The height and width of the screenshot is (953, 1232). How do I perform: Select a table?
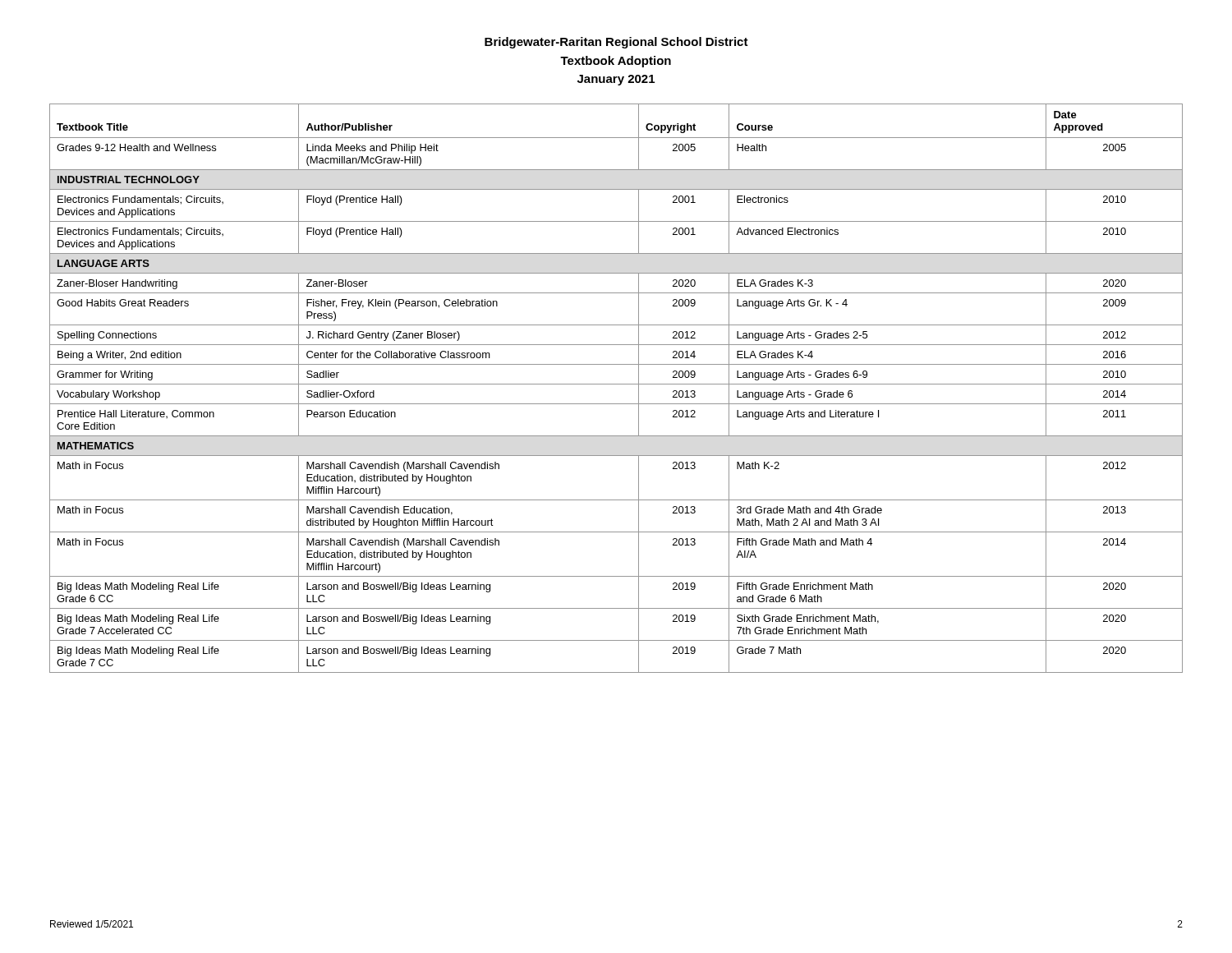point(616,388)
